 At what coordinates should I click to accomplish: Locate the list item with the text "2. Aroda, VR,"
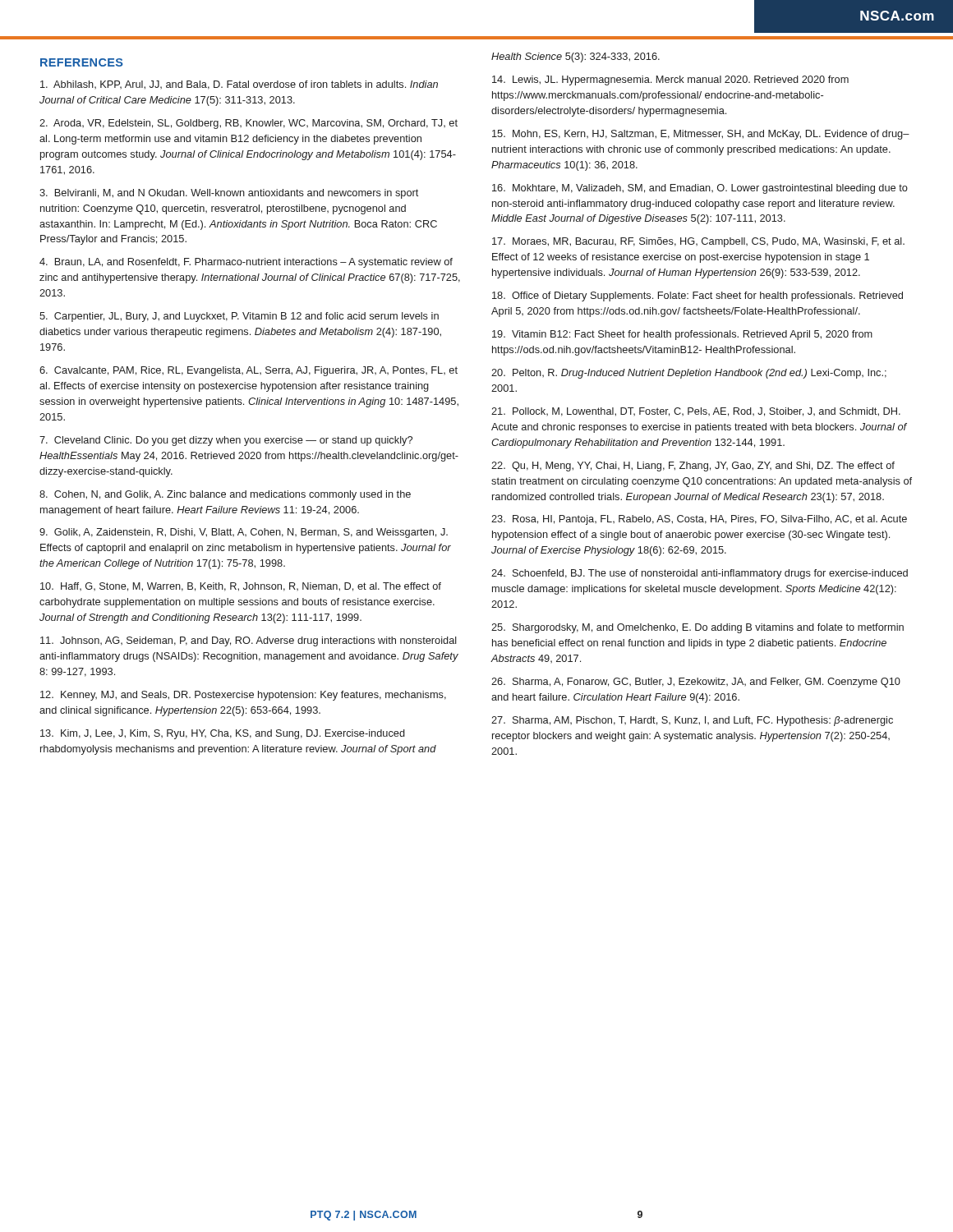(249, 146)
